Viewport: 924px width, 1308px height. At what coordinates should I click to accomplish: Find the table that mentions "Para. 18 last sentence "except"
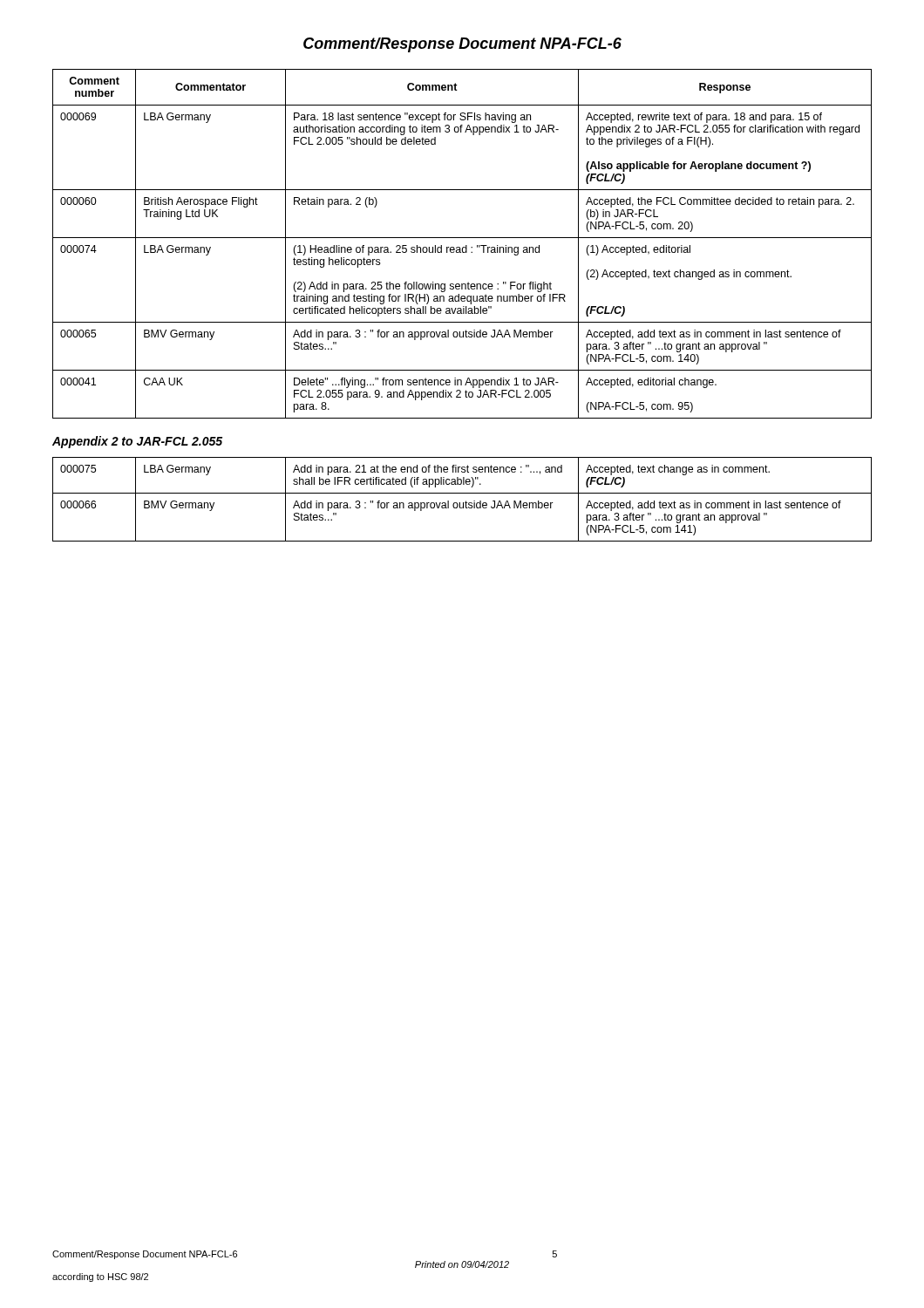pyautogui.click(x=462, y=244)
